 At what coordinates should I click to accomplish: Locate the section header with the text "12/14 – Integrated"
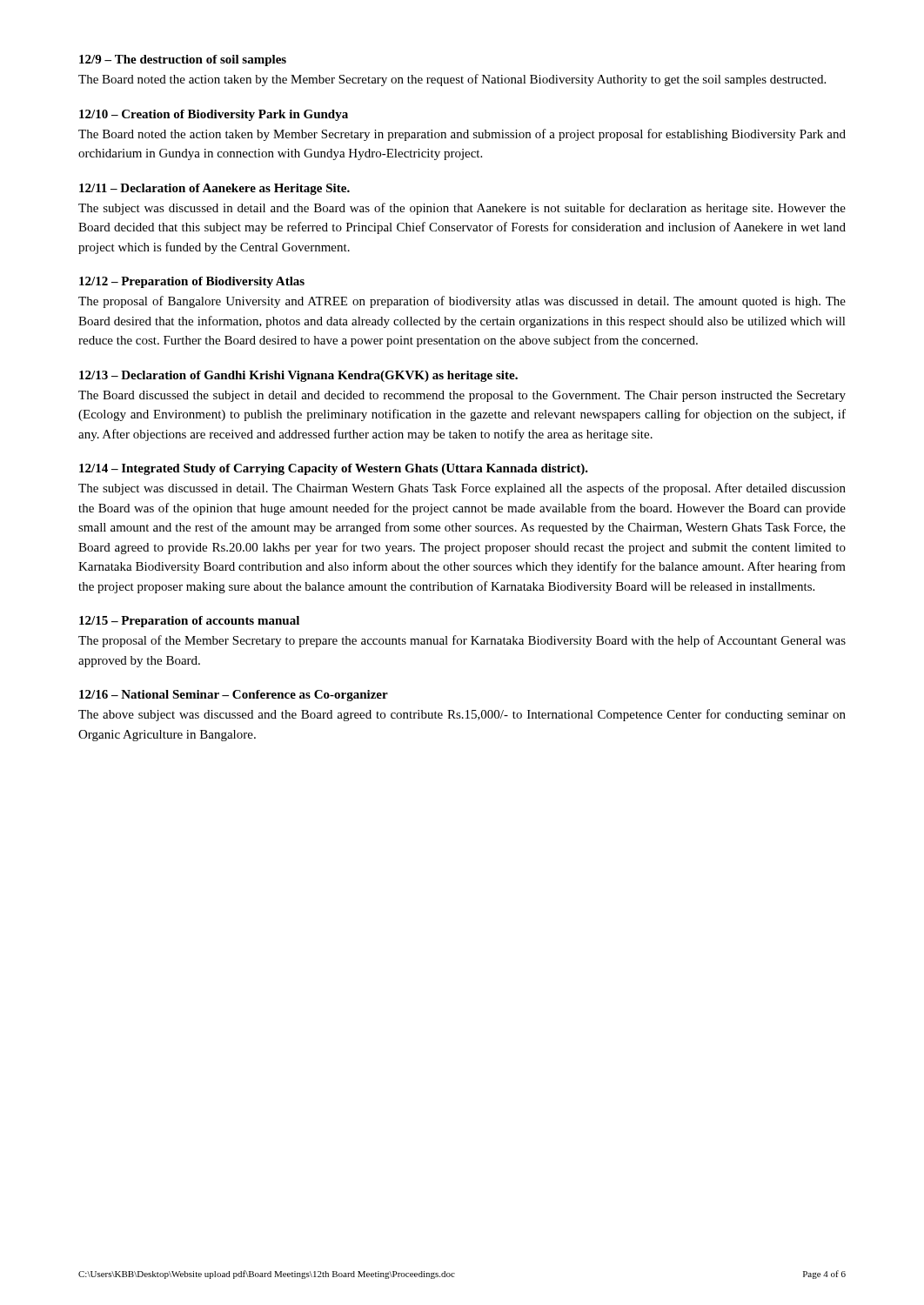click(333, 468)
